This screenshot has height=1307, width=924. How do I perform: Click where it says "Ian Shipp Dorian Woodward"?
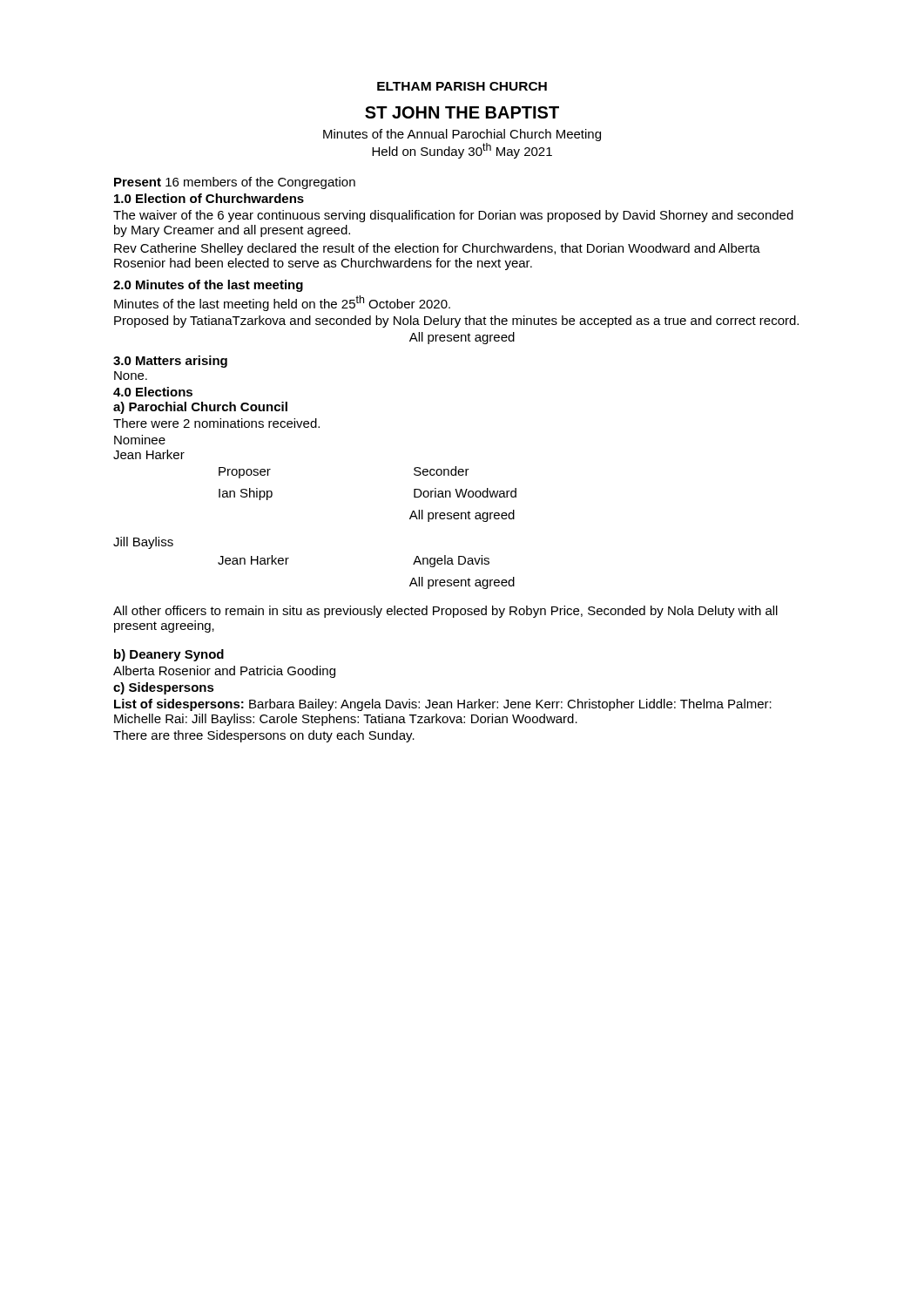[x=244, y=494]
